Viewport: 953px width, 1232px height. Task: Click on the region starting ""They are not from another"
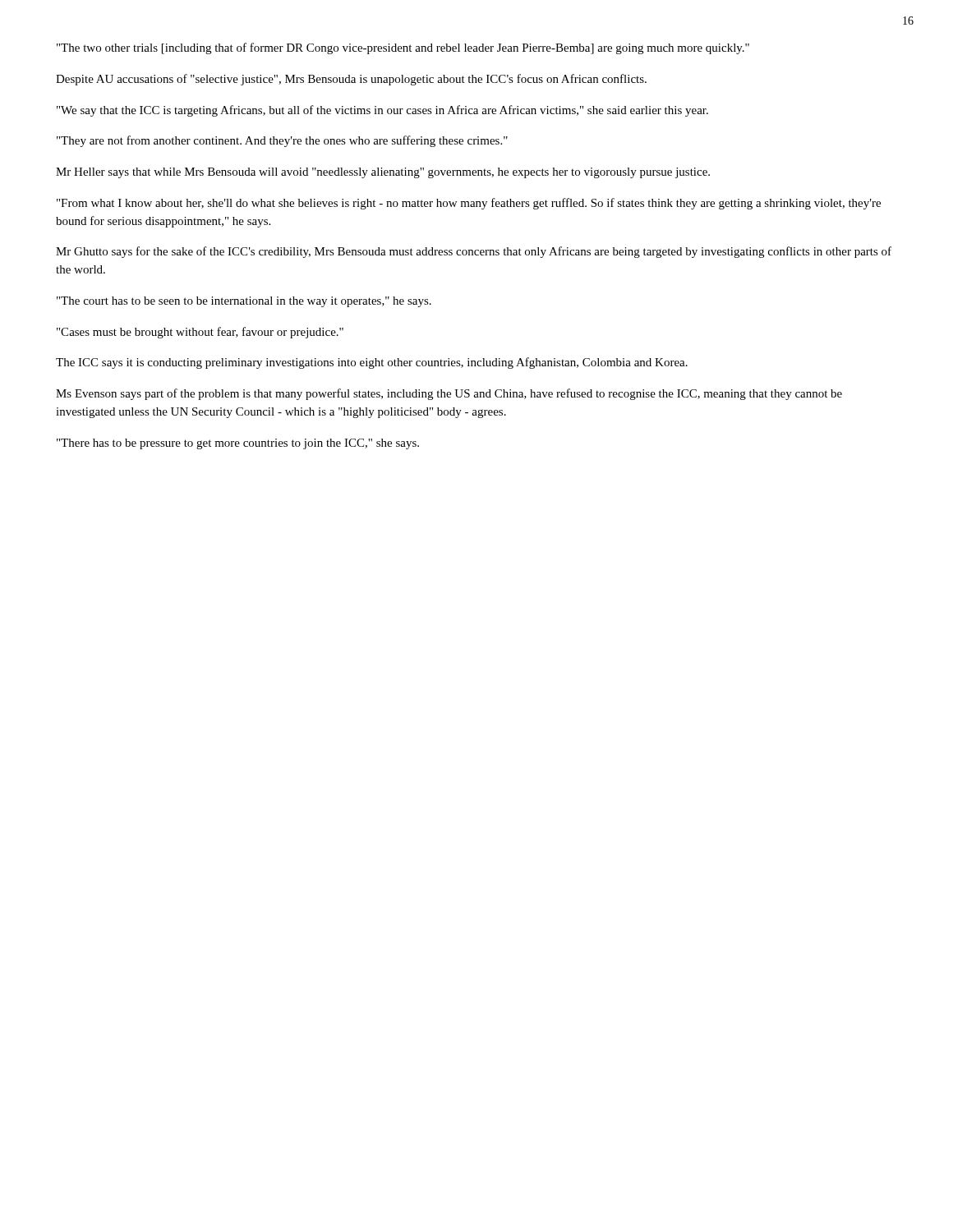(282, 141)
